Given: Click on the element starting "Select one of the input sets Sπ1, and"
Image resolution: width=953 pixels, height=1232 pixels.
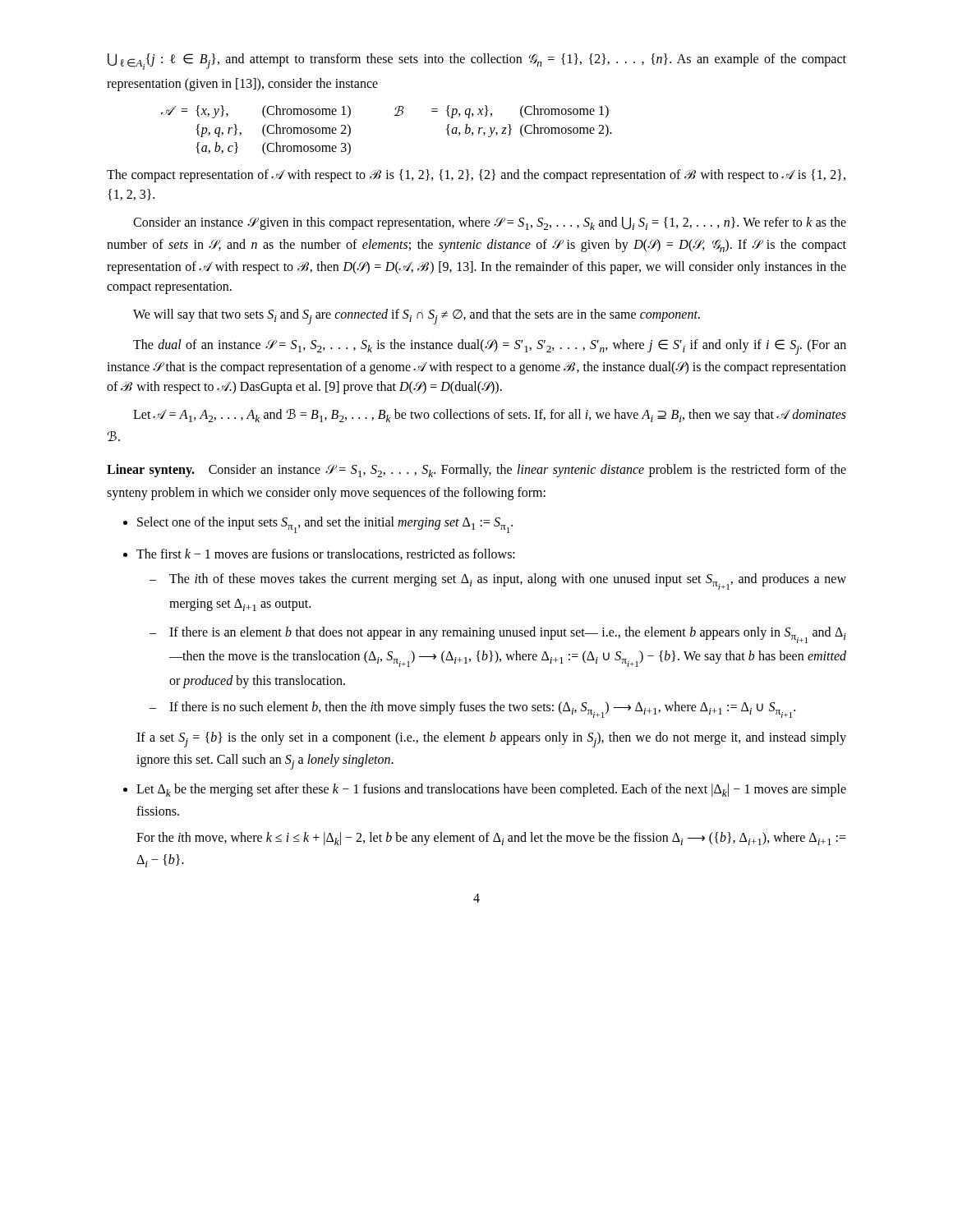Looking at the screenshot, I should pyautogui.click(x=491, y=524).
